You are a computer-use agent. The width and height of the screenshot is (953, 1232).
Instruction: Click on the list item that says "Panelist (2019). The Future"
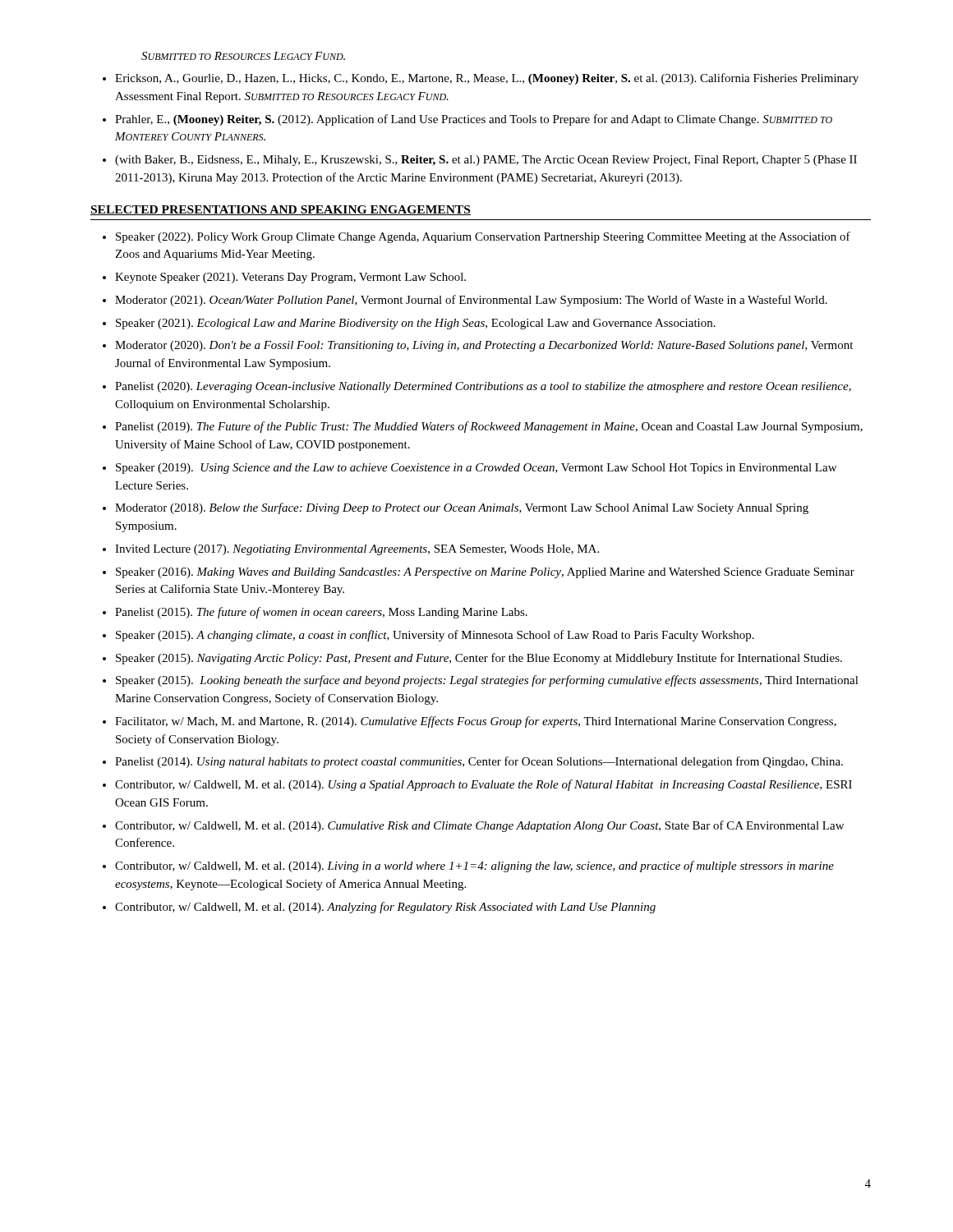tap(489, 435)
